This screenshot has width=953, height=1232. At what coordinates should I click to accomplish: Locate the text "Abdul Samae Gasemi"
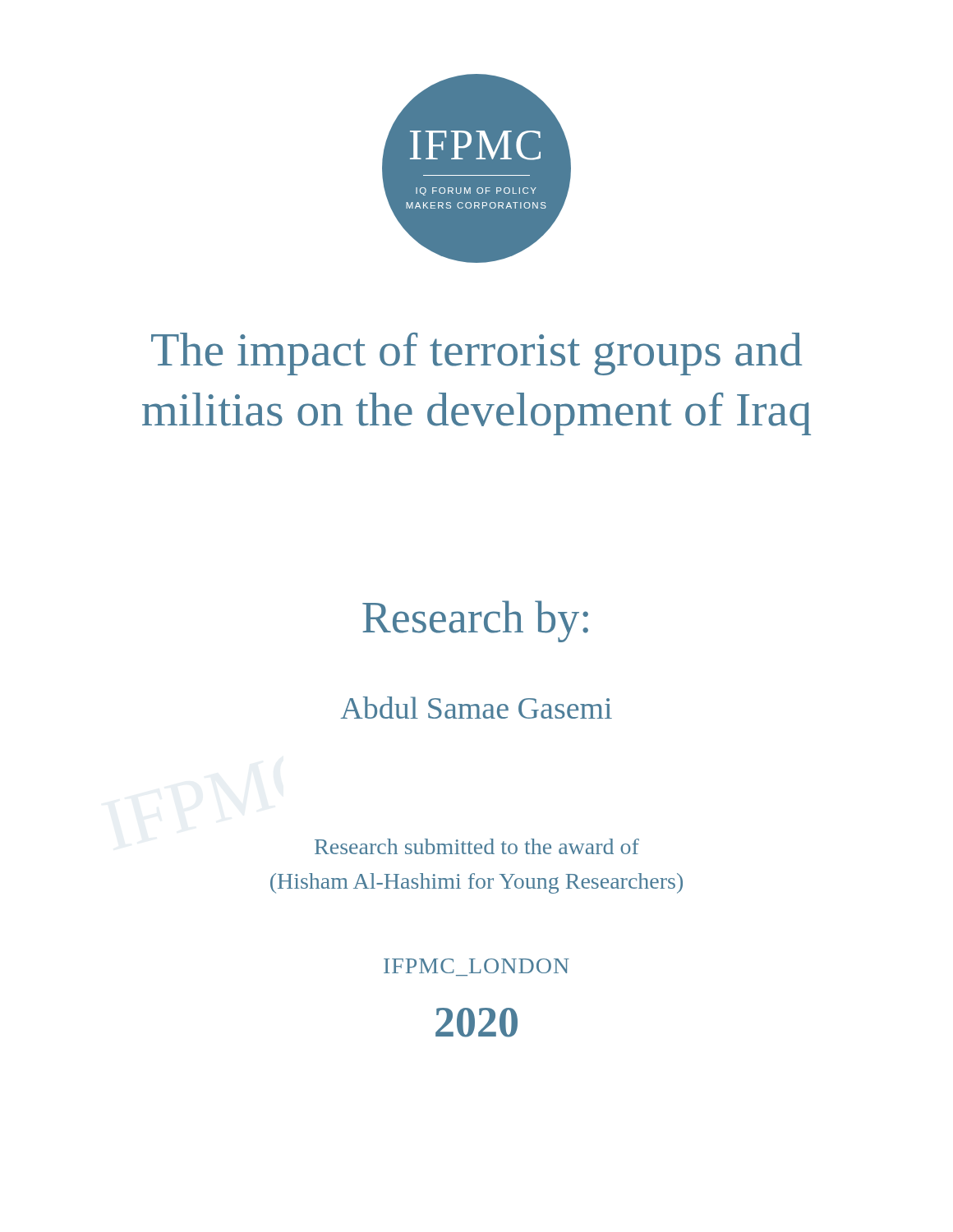tap(476, 708)
